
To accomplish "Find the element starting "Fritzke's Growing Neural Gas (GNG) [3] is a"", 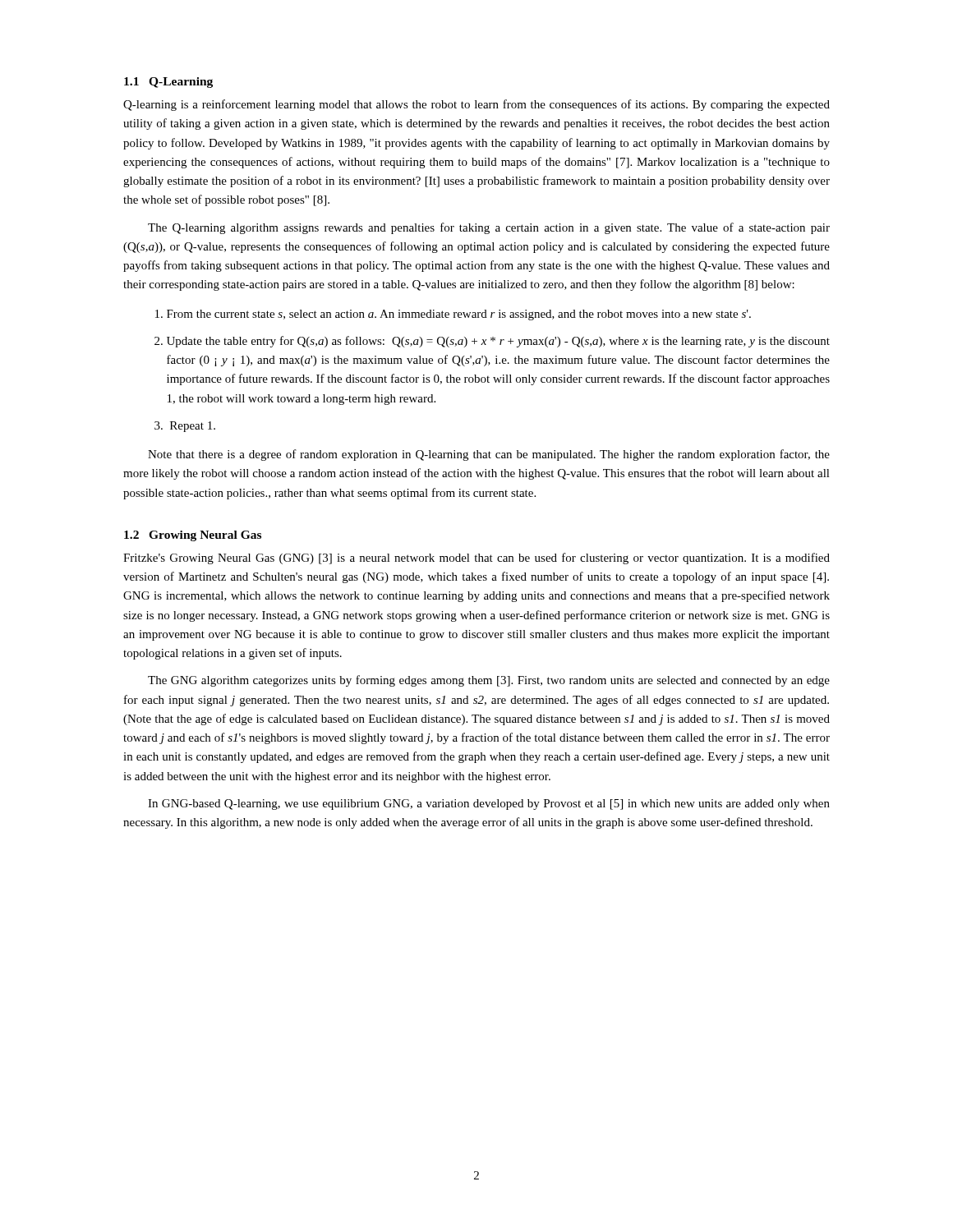I will [476, 606].
